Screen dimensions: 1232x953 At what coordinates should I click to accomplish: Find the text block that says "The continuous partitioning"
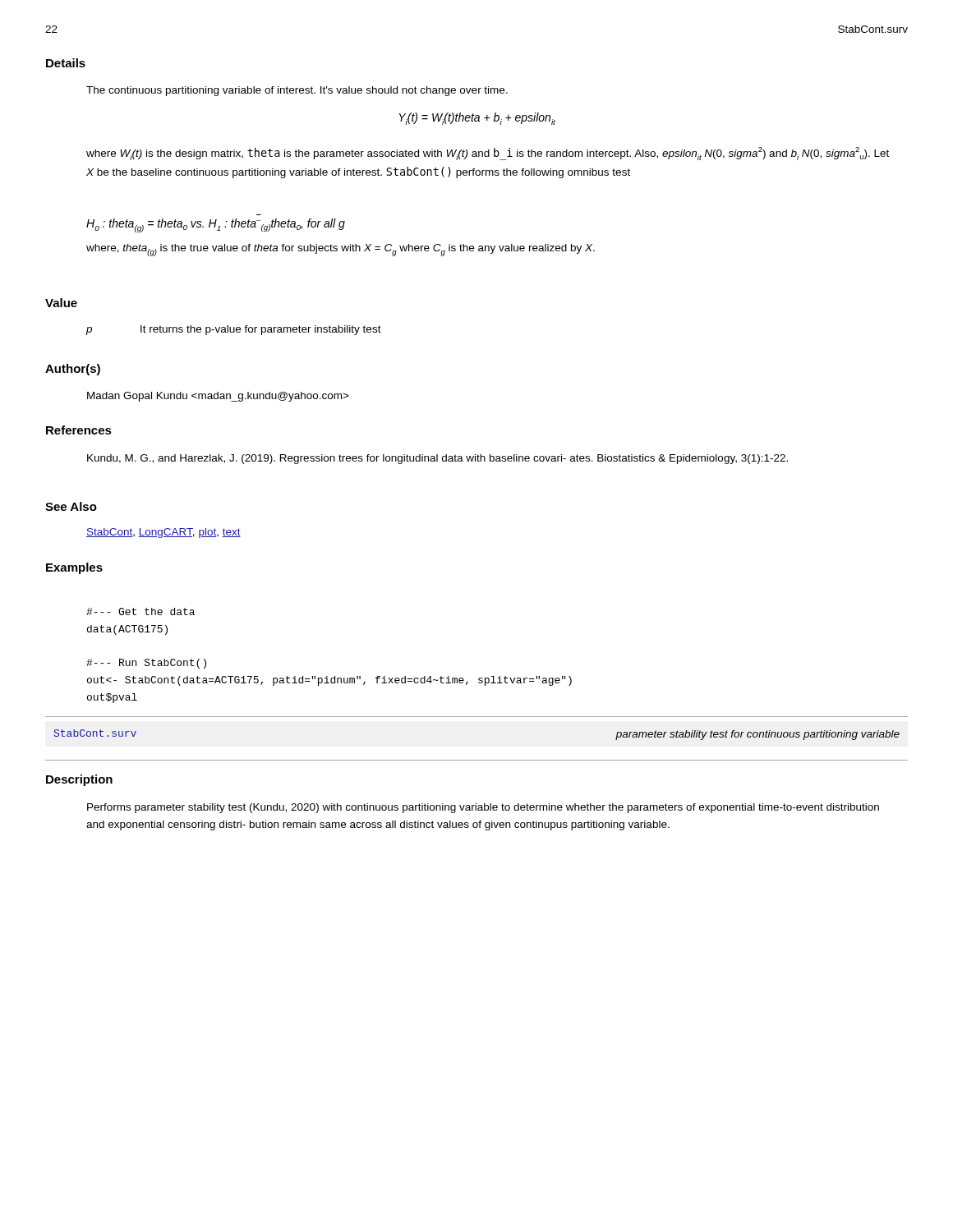(297, 90)
